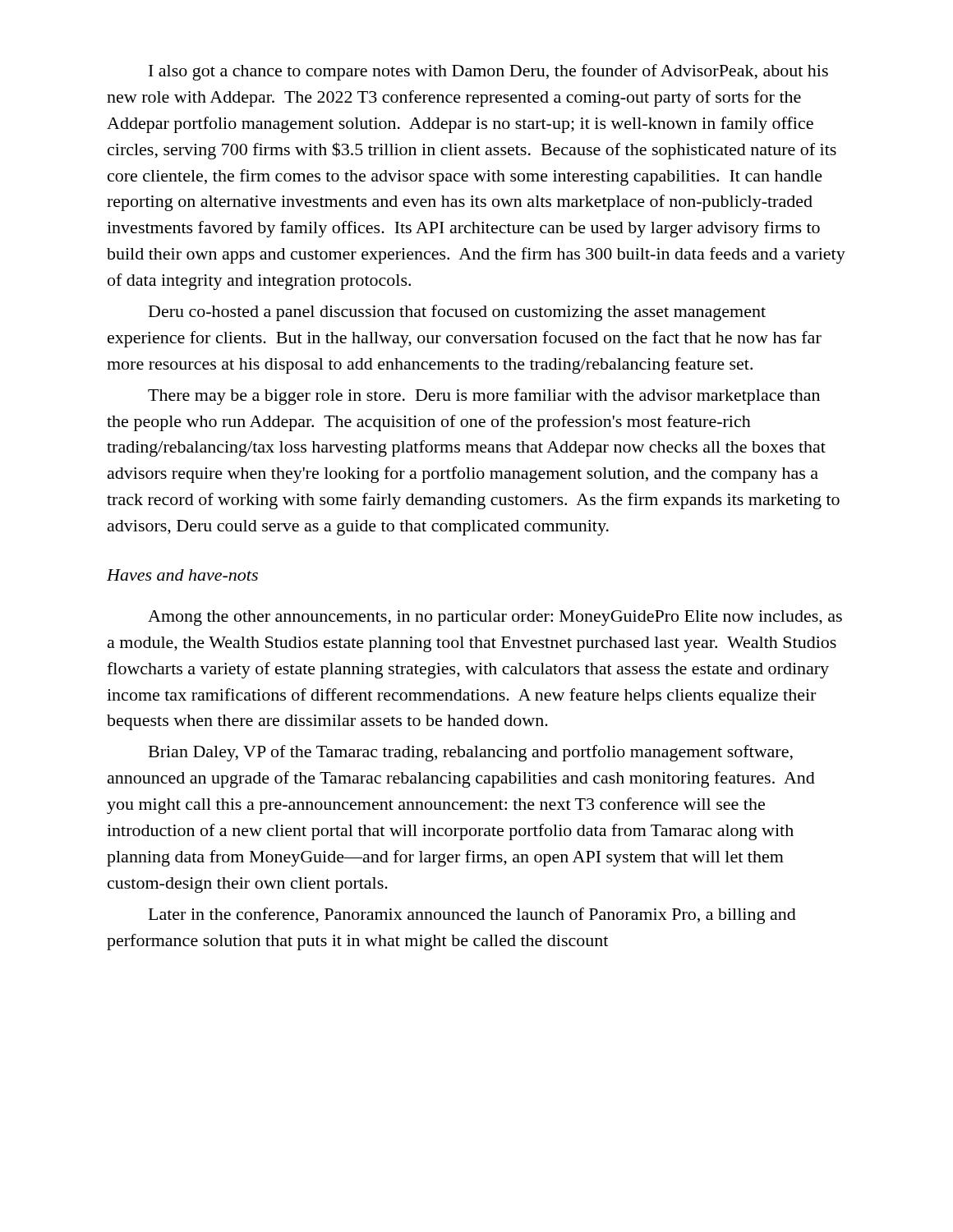Image resolution: width=953 pixels, height=1232 pixels.
Task: Locate the region starting "Later in the conference, Panoramix announced the launch"
Action: [x=476, y=927]
